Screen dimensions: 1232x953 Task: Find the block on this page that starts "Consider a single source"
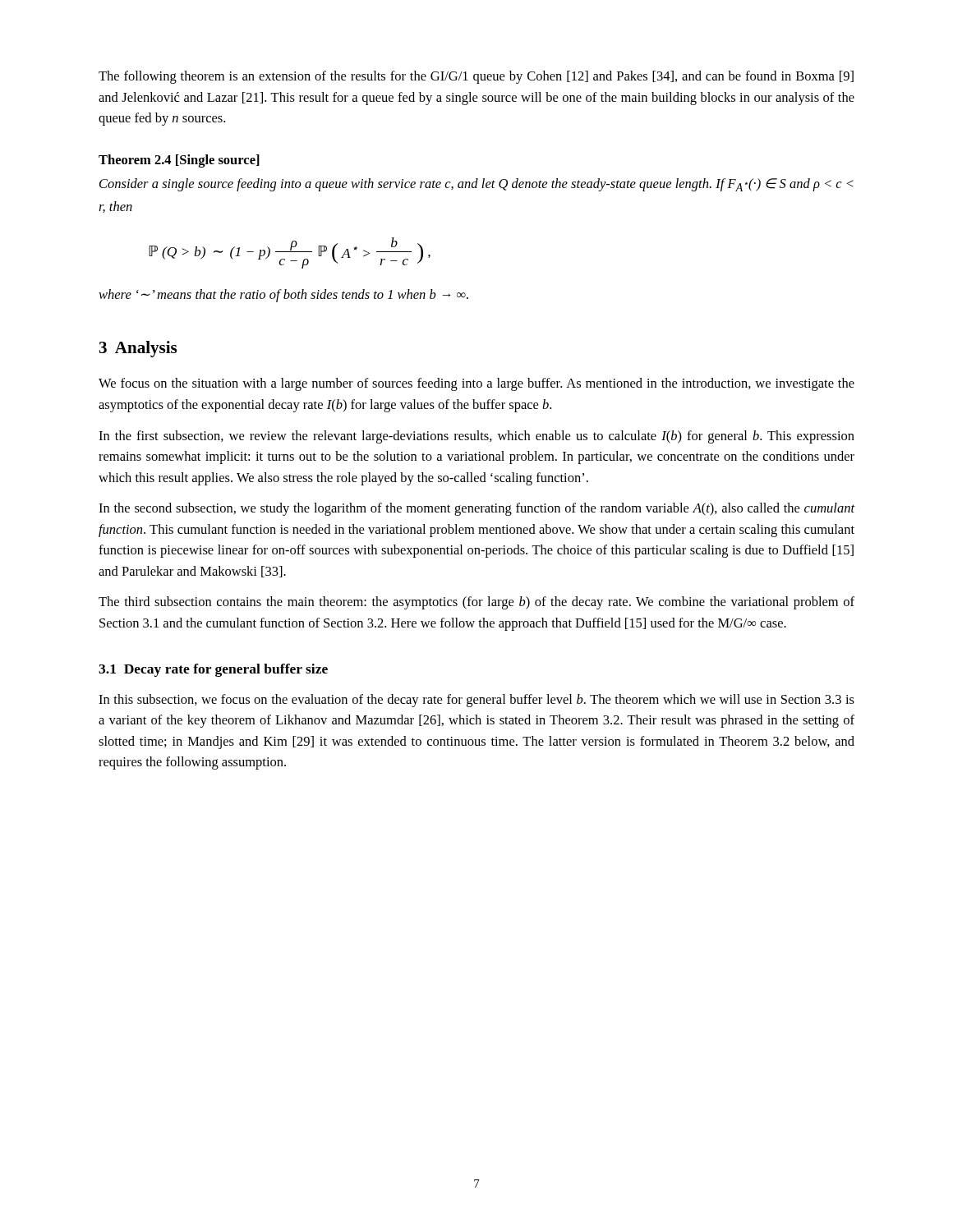click(x=476, y=195)
